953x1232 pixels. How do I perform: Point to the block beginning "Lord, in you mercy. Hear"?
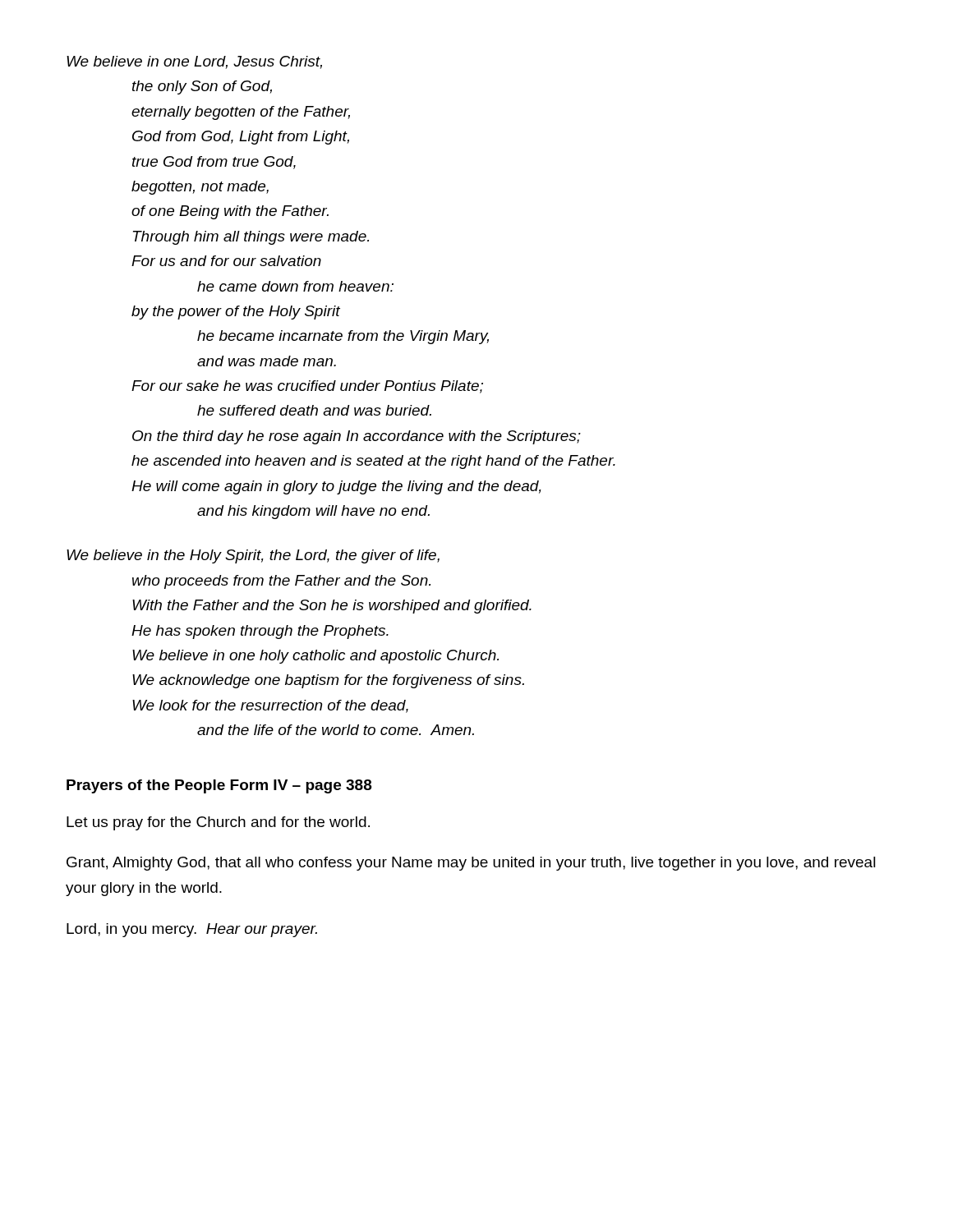click(192, 928)
